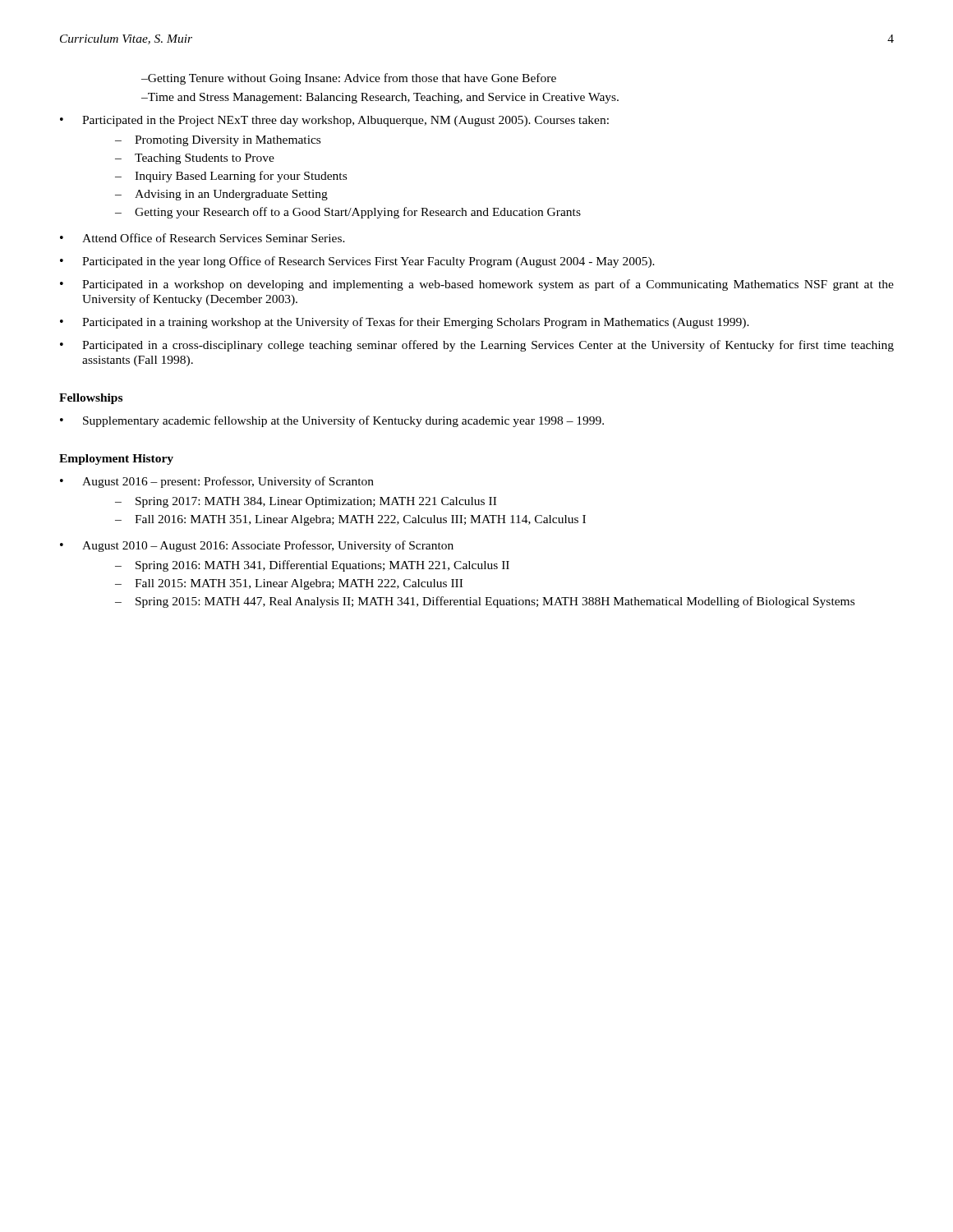The height and width of the screenshot is (1232, 953).
Task: Click the passage that begins "• Supplementary academic fellowship"
Action: 476,420
